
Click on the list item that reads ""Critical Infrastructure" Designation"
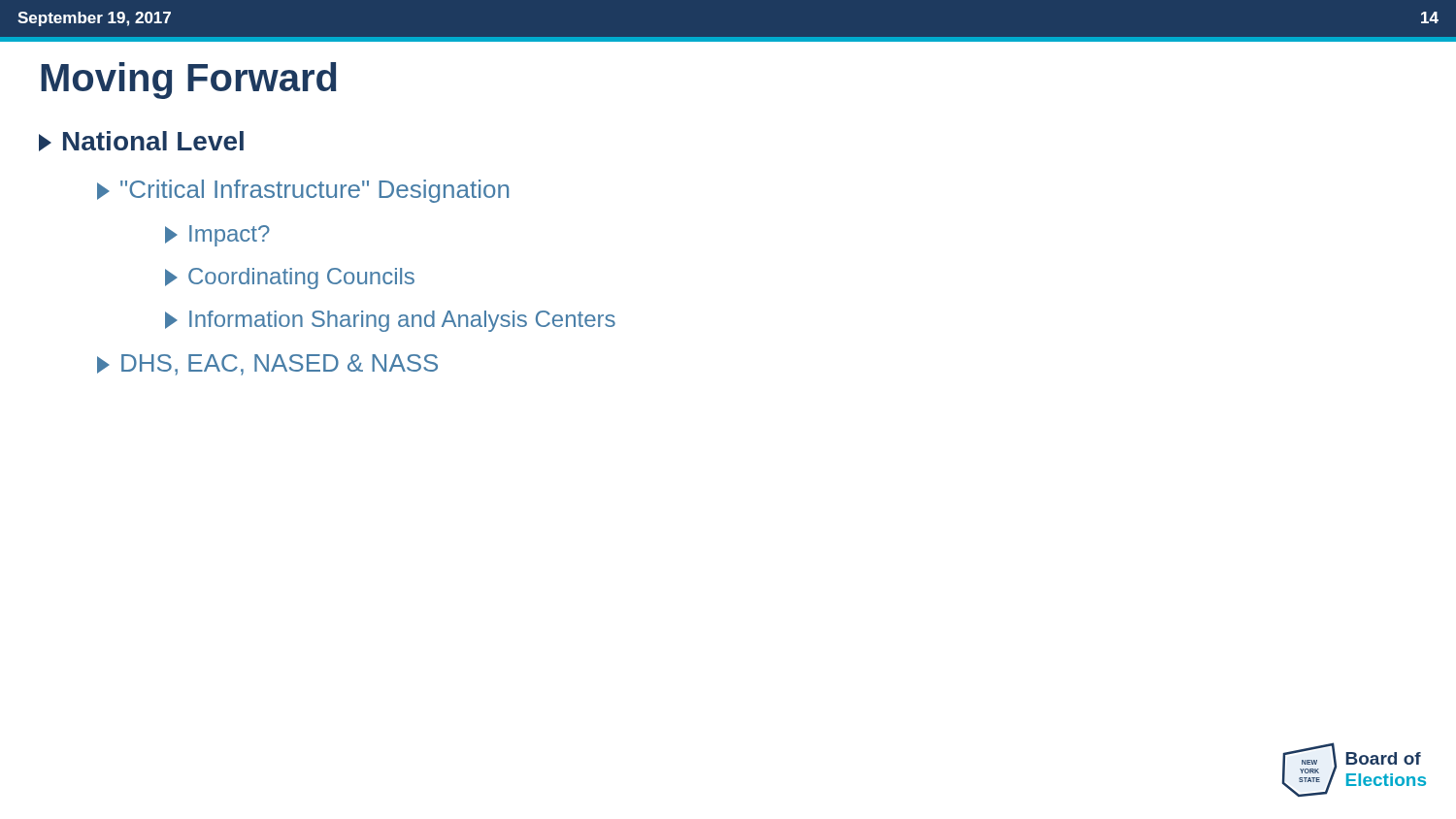tap(304, 189)
